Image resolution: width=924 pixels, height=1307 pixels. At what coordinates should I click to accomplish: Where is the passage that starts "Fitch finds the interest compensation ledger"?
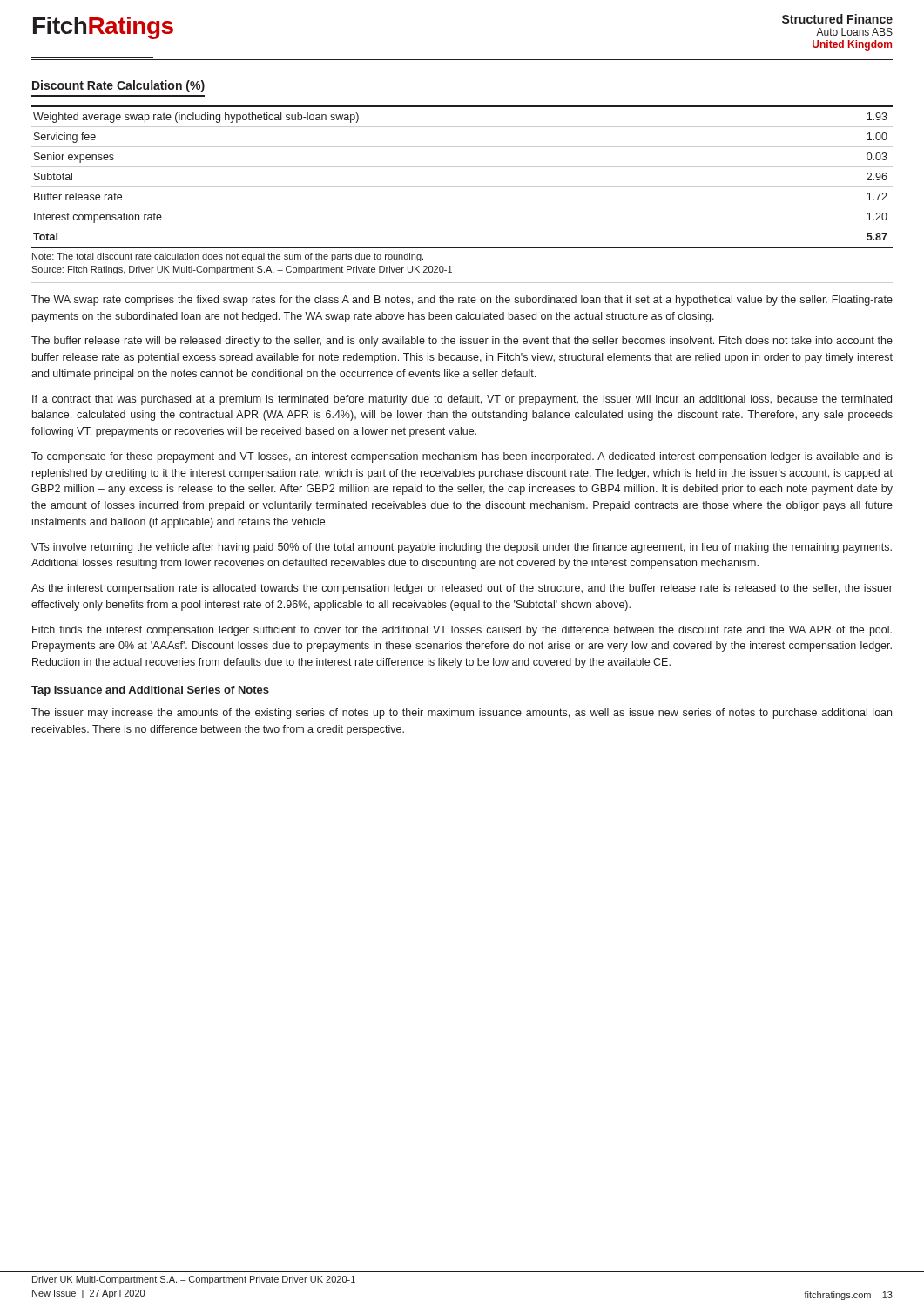[462, 646]
